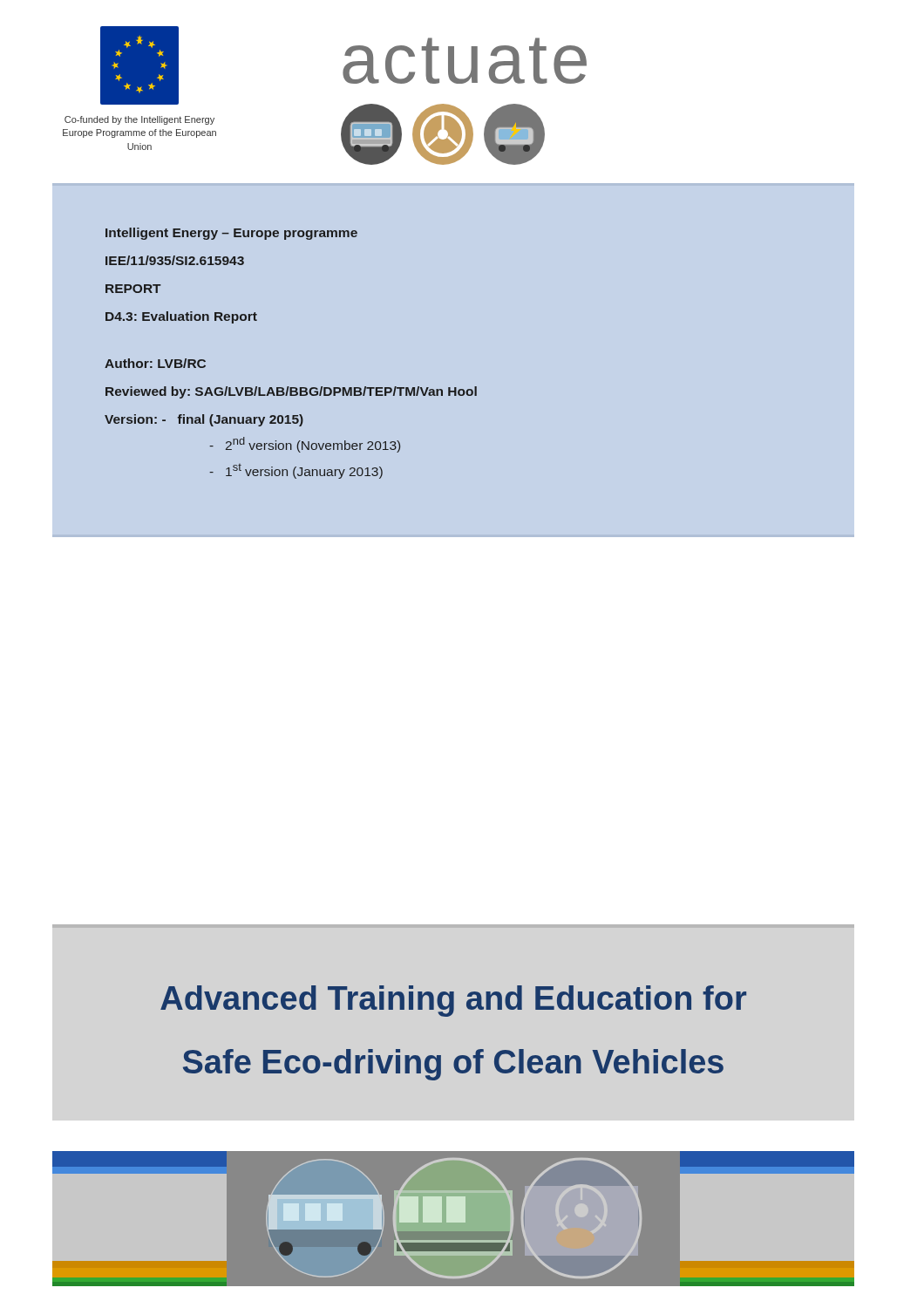Select the photo

(x=453, y=1219)
